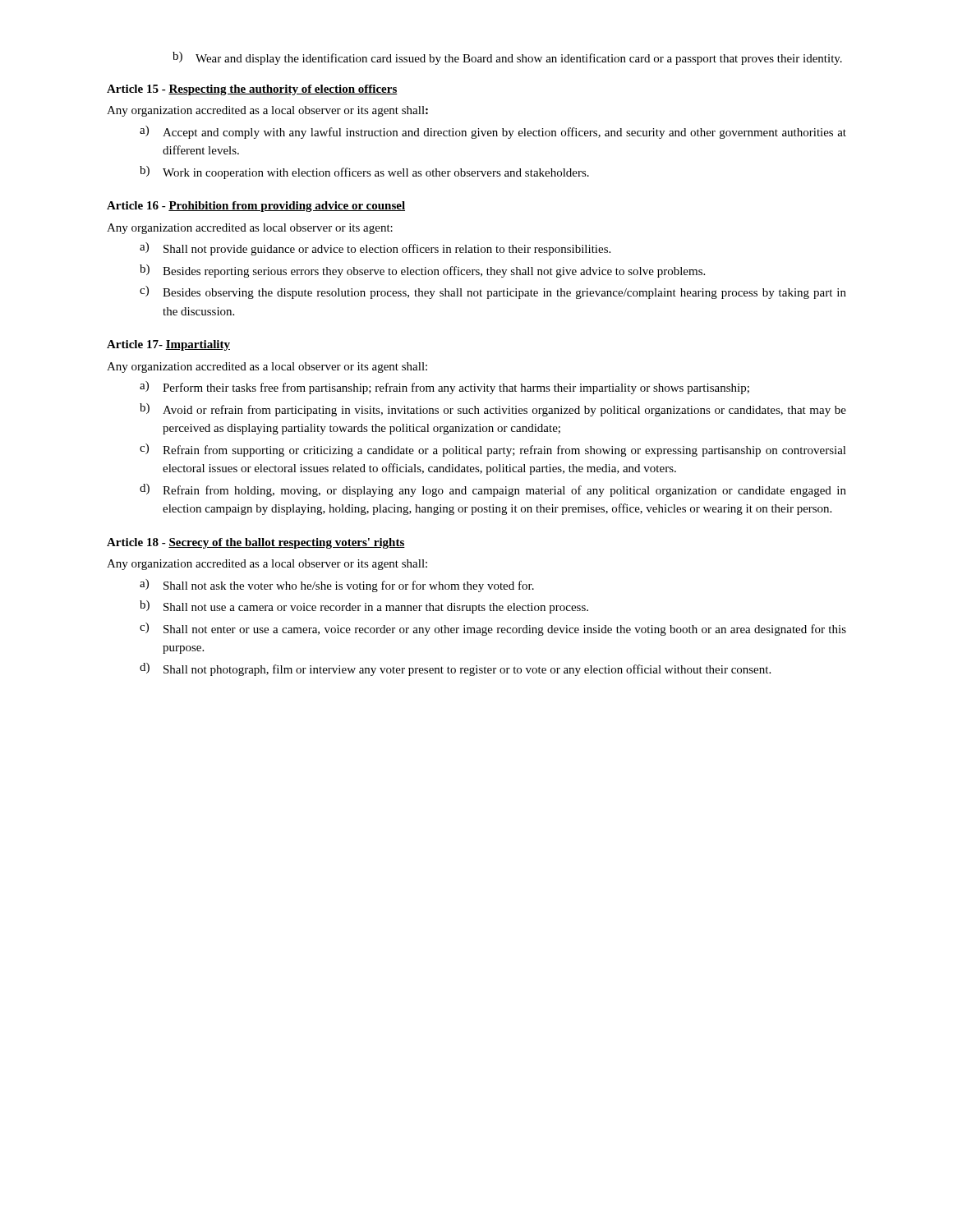Viewport: 953px width, 1232px height.
Task: Locate the text starting "b) Wear and"
Action: pos(509,59)
